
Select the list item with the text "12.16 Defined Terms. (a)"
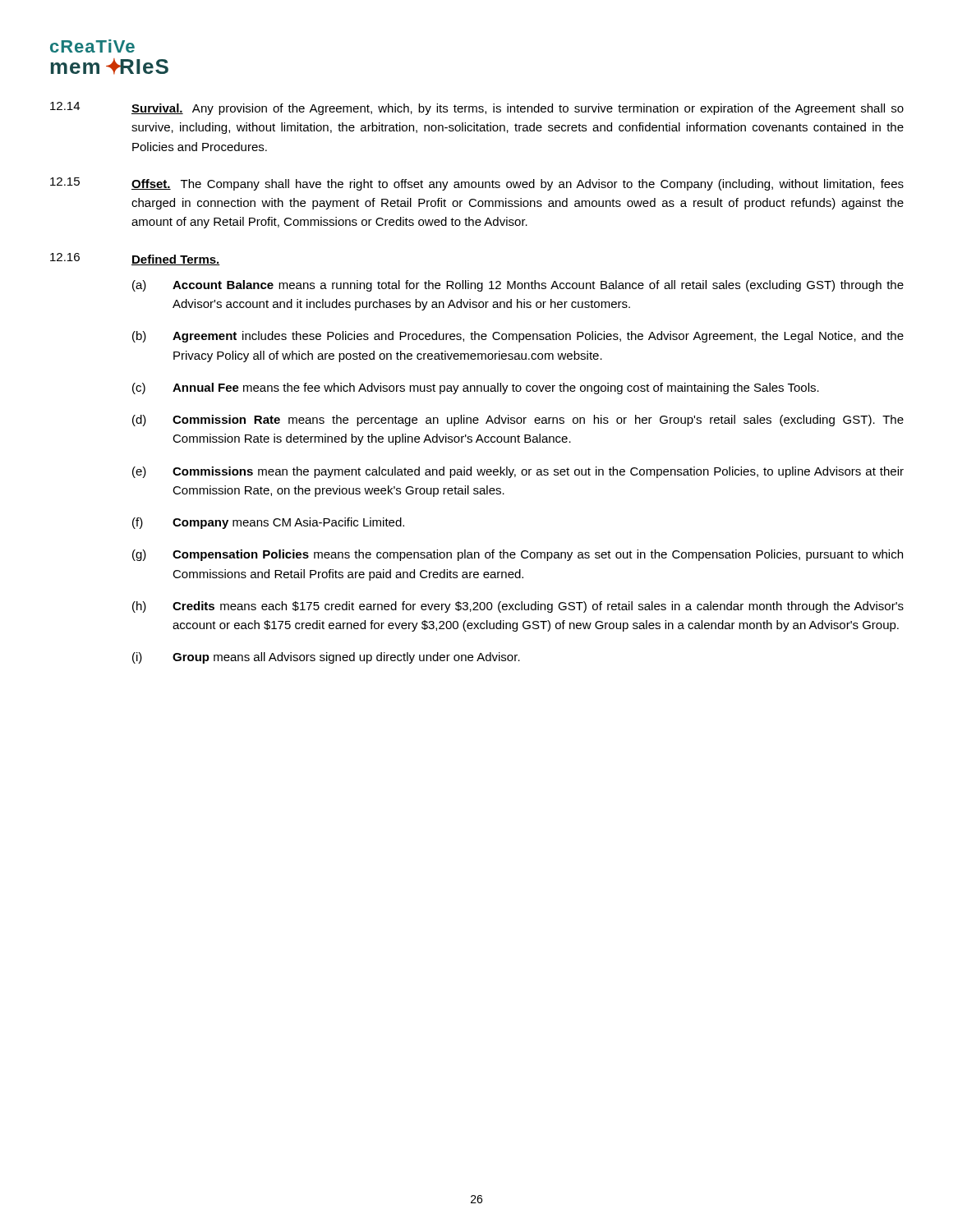(476, 464)
